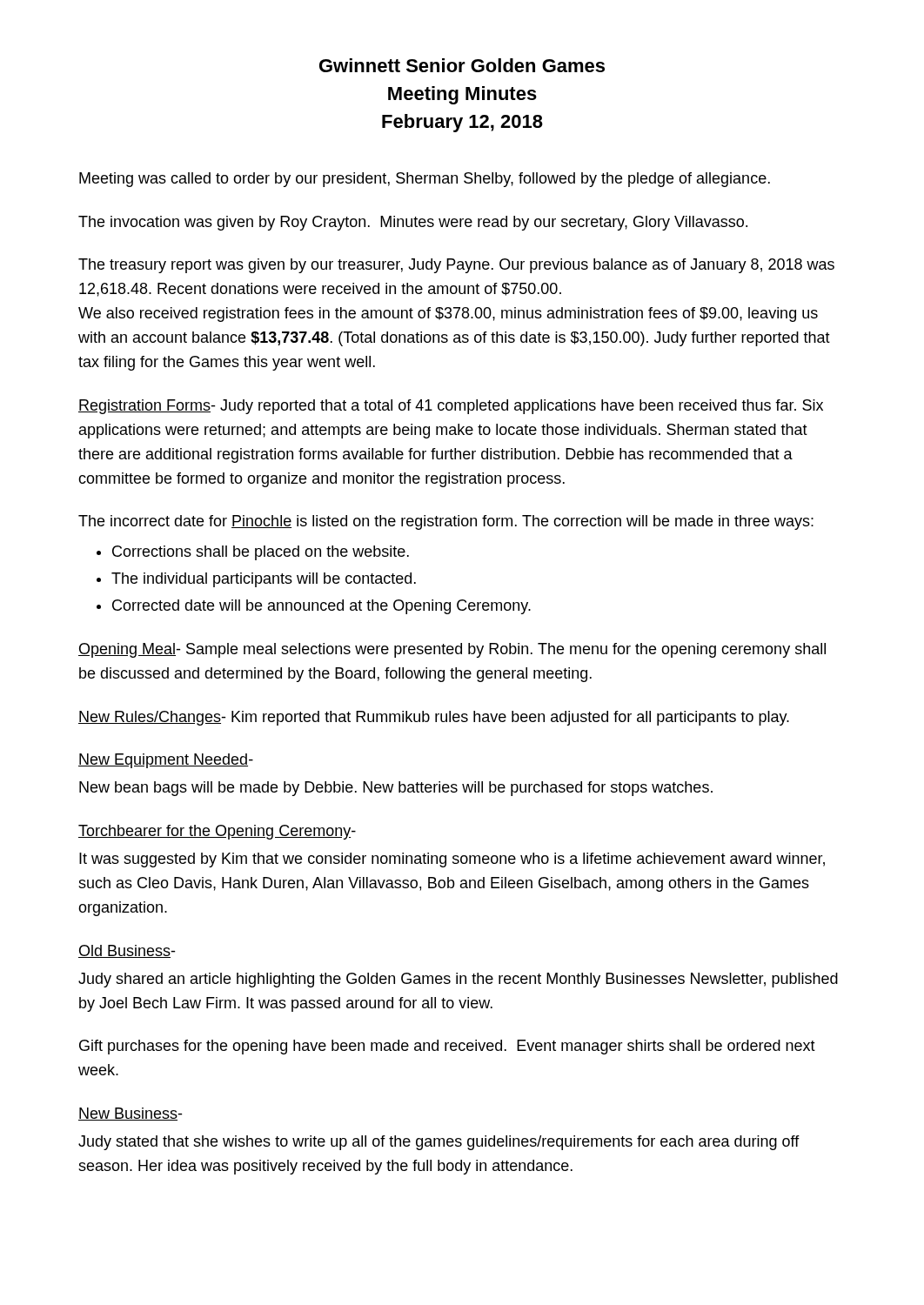Select the text block with the text "The invocation was given"
Viewport: 924px width, 1305px height.
[414, 221]
